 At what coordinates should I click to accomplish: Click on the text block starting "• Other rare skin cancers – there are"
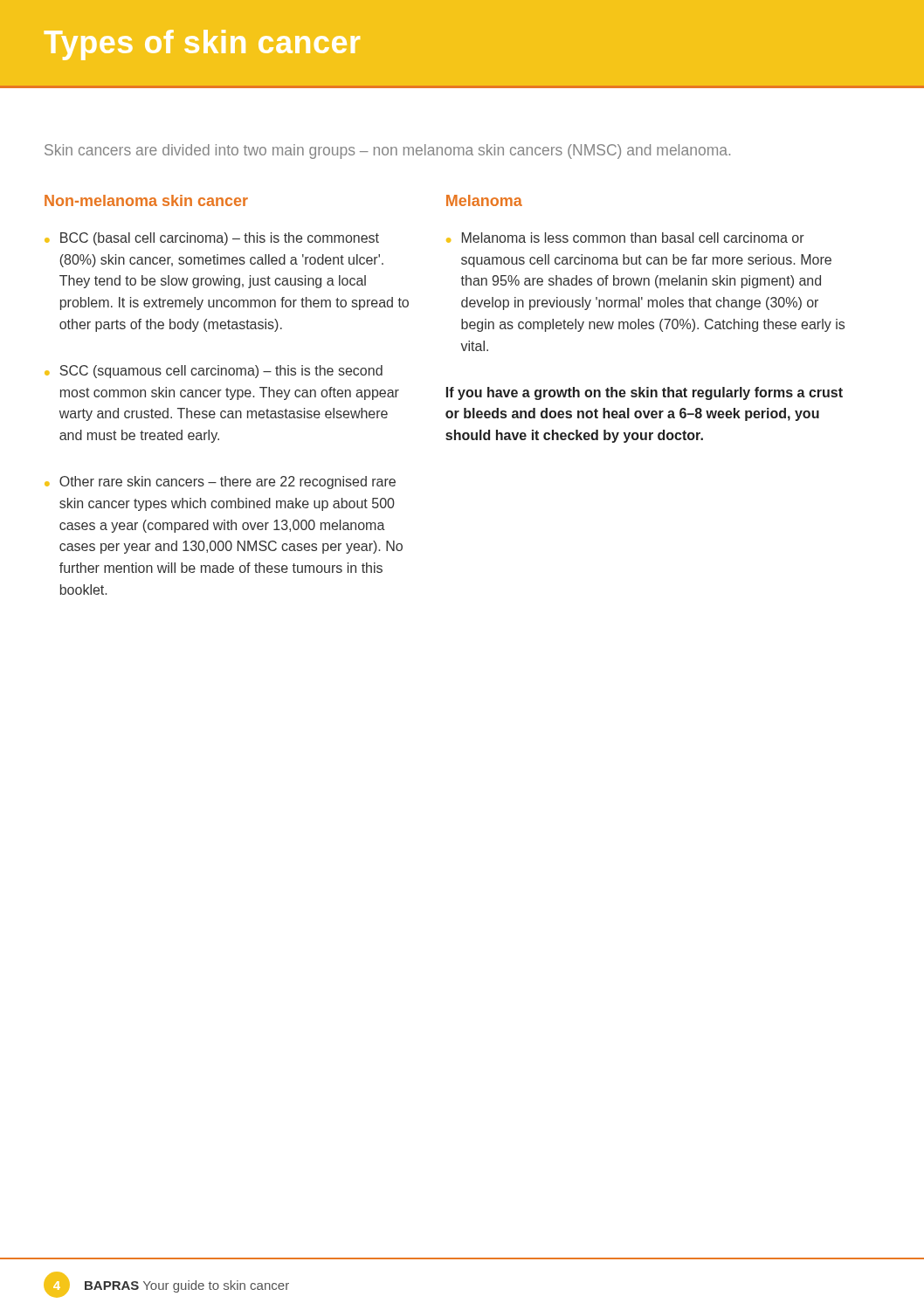click(228, 536)
